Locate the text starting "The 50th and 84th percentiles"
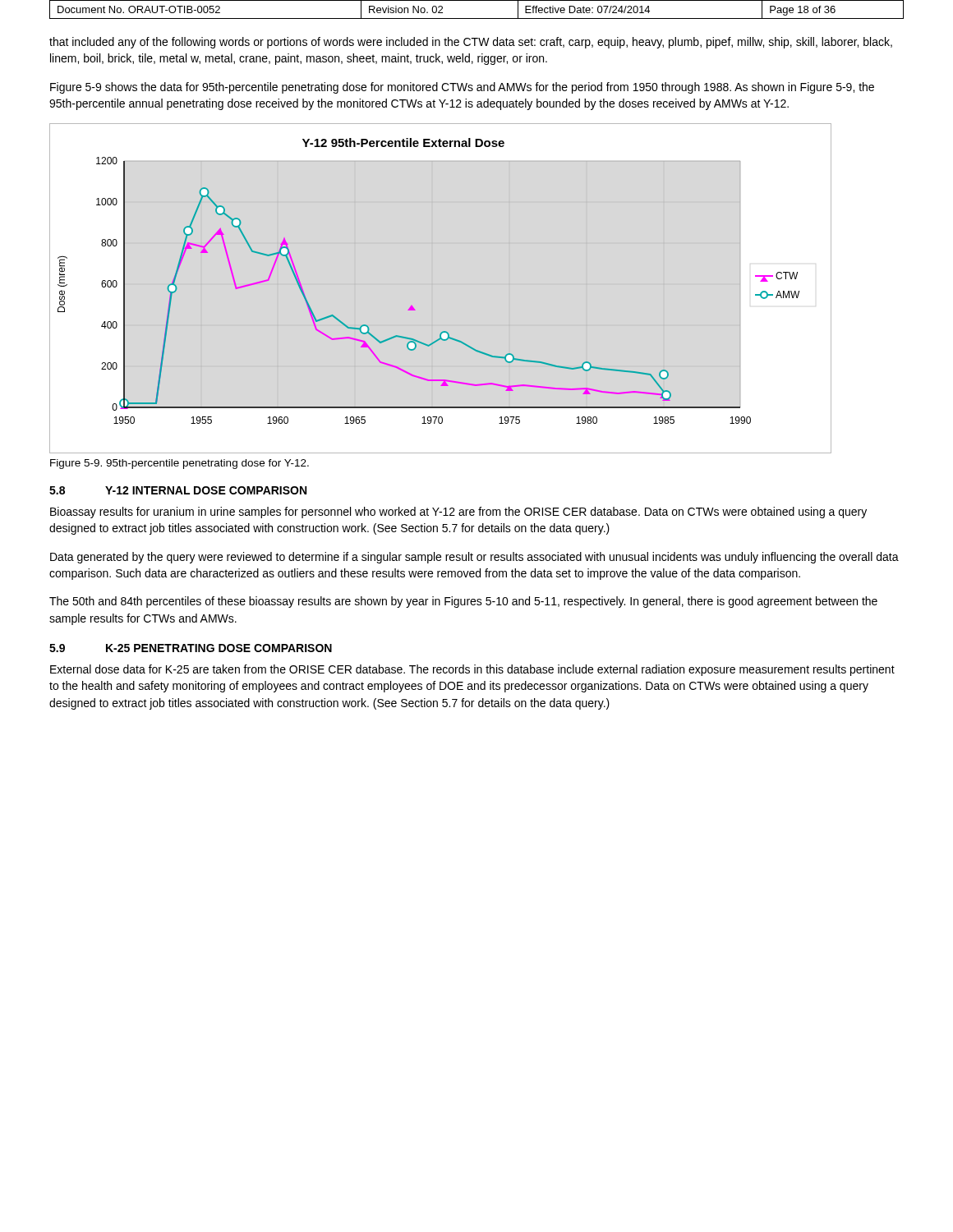Viewport: 953px width, 1232px height. tap(463, 610)
